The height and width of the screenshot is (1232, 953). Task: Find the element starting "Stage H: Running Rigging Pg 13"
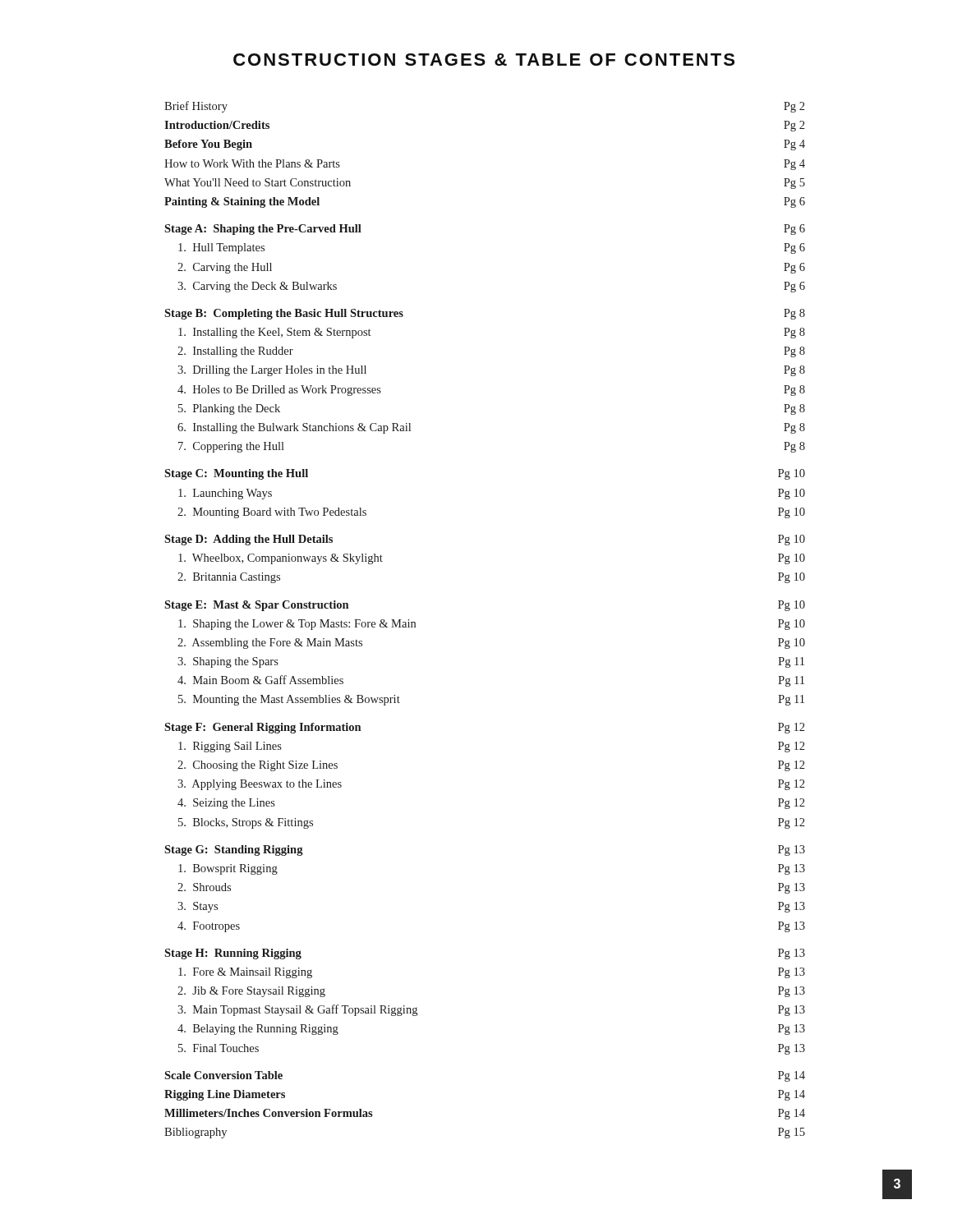tap(232, 954)
